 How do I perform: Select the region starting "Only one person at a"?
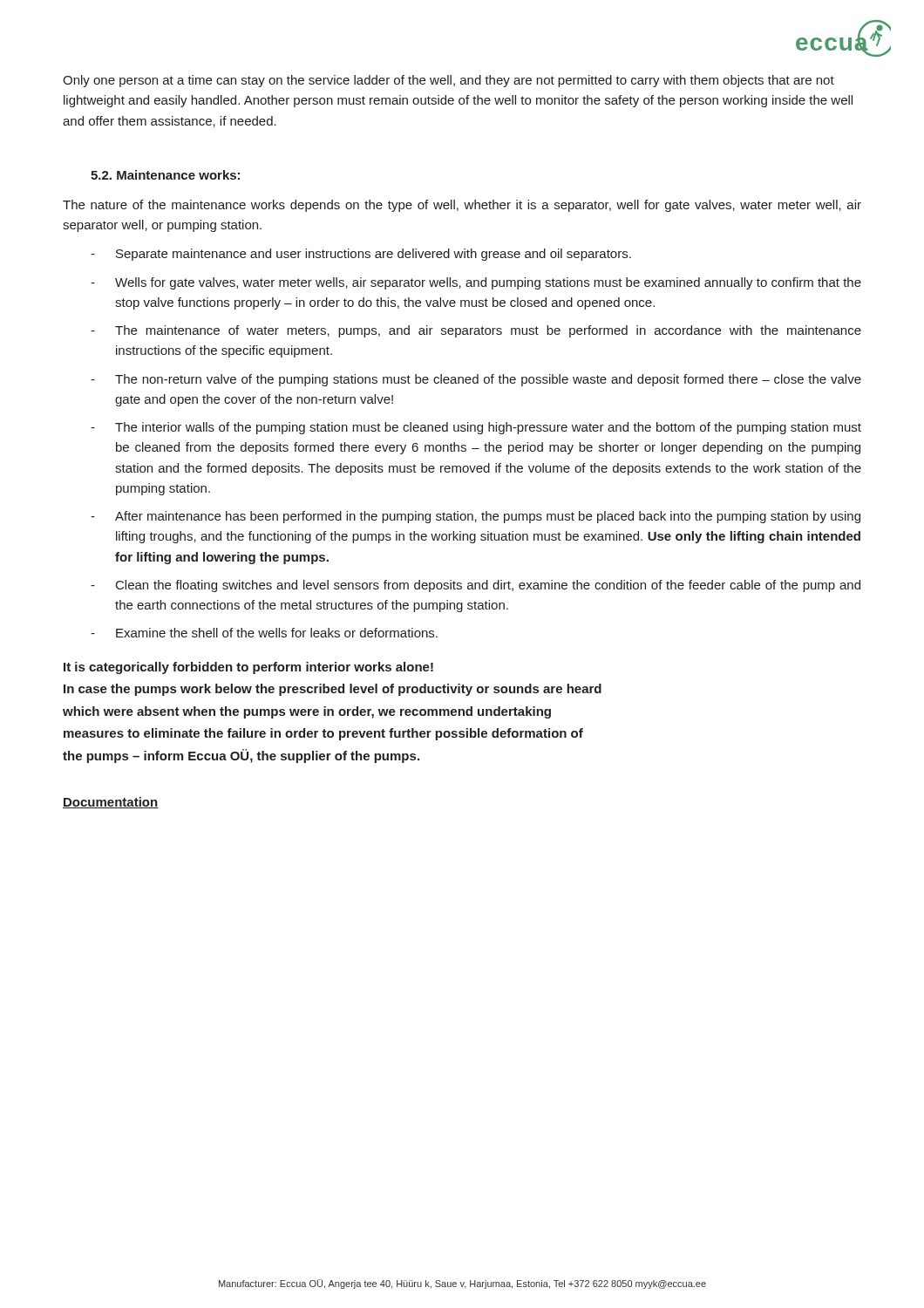458,100
